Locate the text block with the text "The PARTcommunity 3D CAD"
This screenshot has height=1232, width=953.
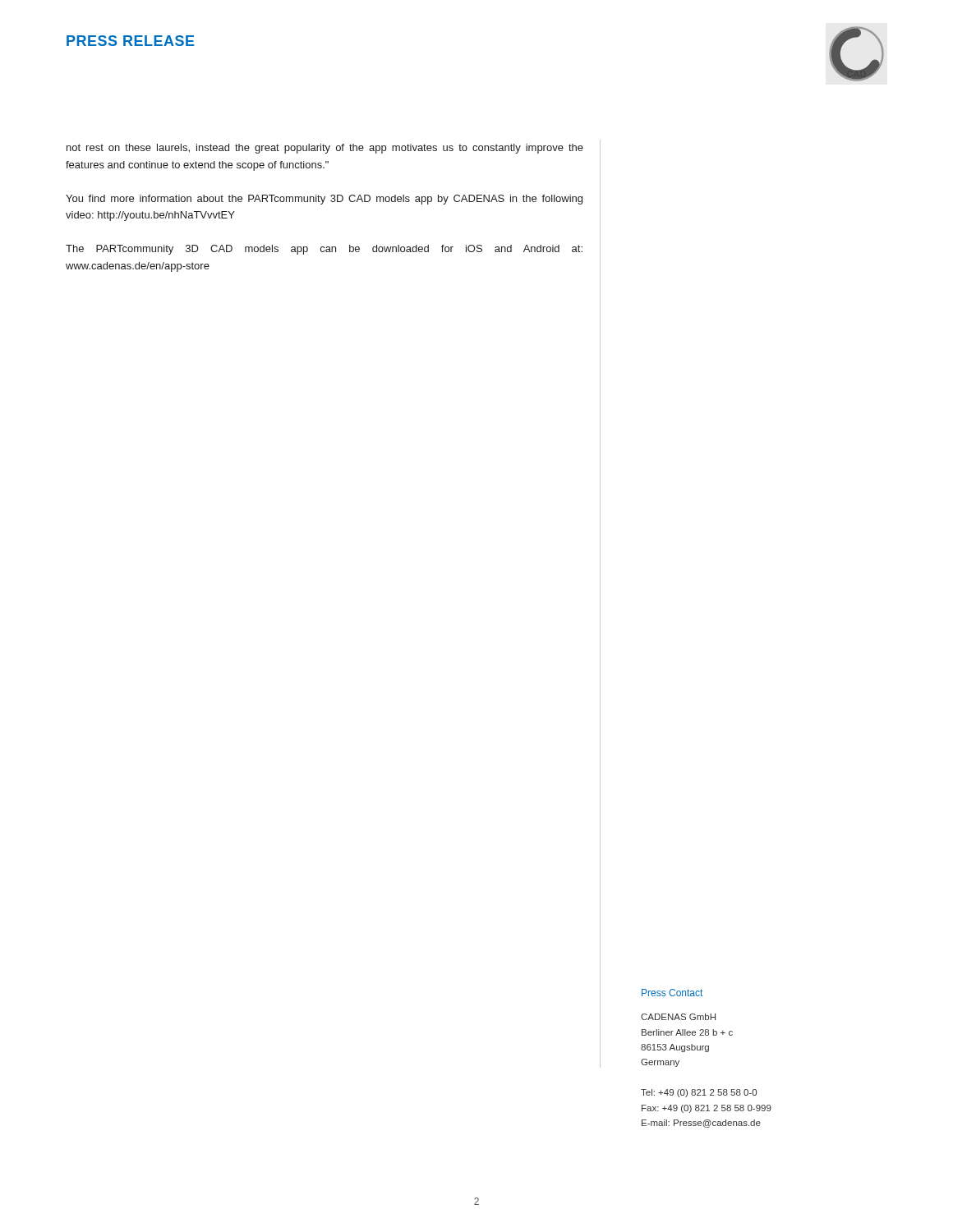click(x=325, y=257)
